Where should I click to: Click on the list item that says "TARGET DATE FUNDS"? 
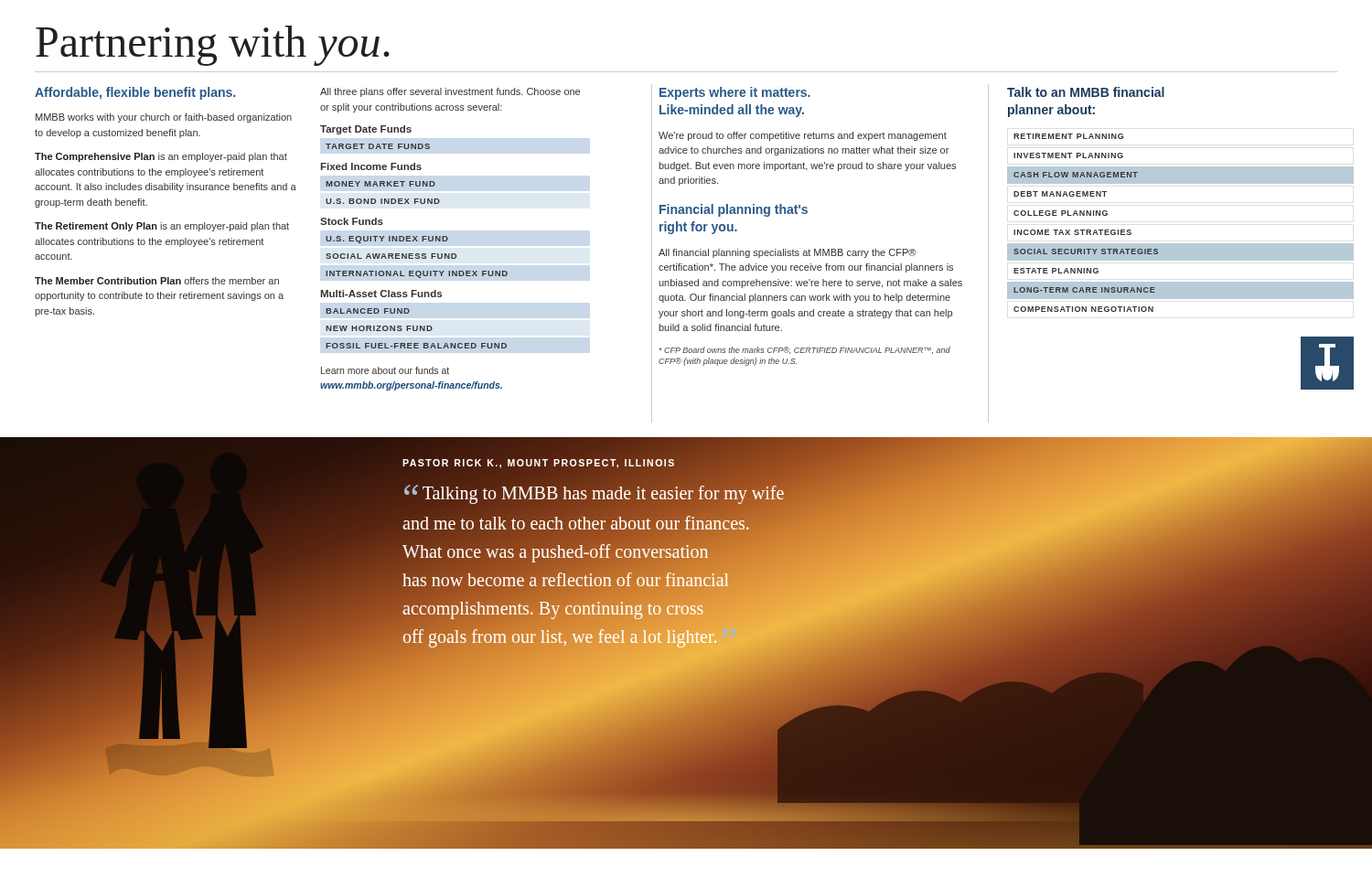pyautogui.click(x=378, y=146)
